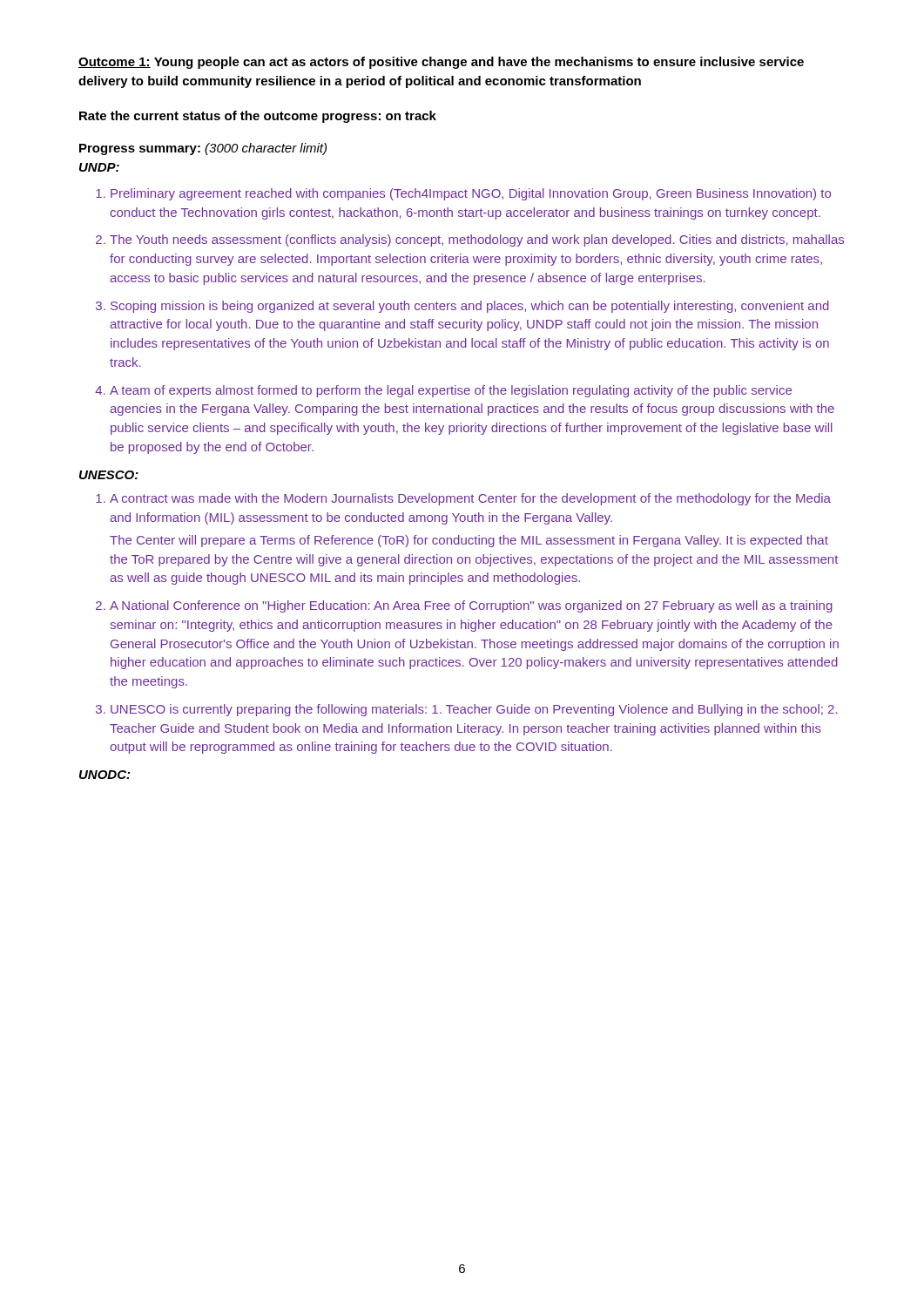Click on the text block starting "Outcome 1: Young people can act as actors"
This screenshot has width=924, height=1307.
[441, 71]
